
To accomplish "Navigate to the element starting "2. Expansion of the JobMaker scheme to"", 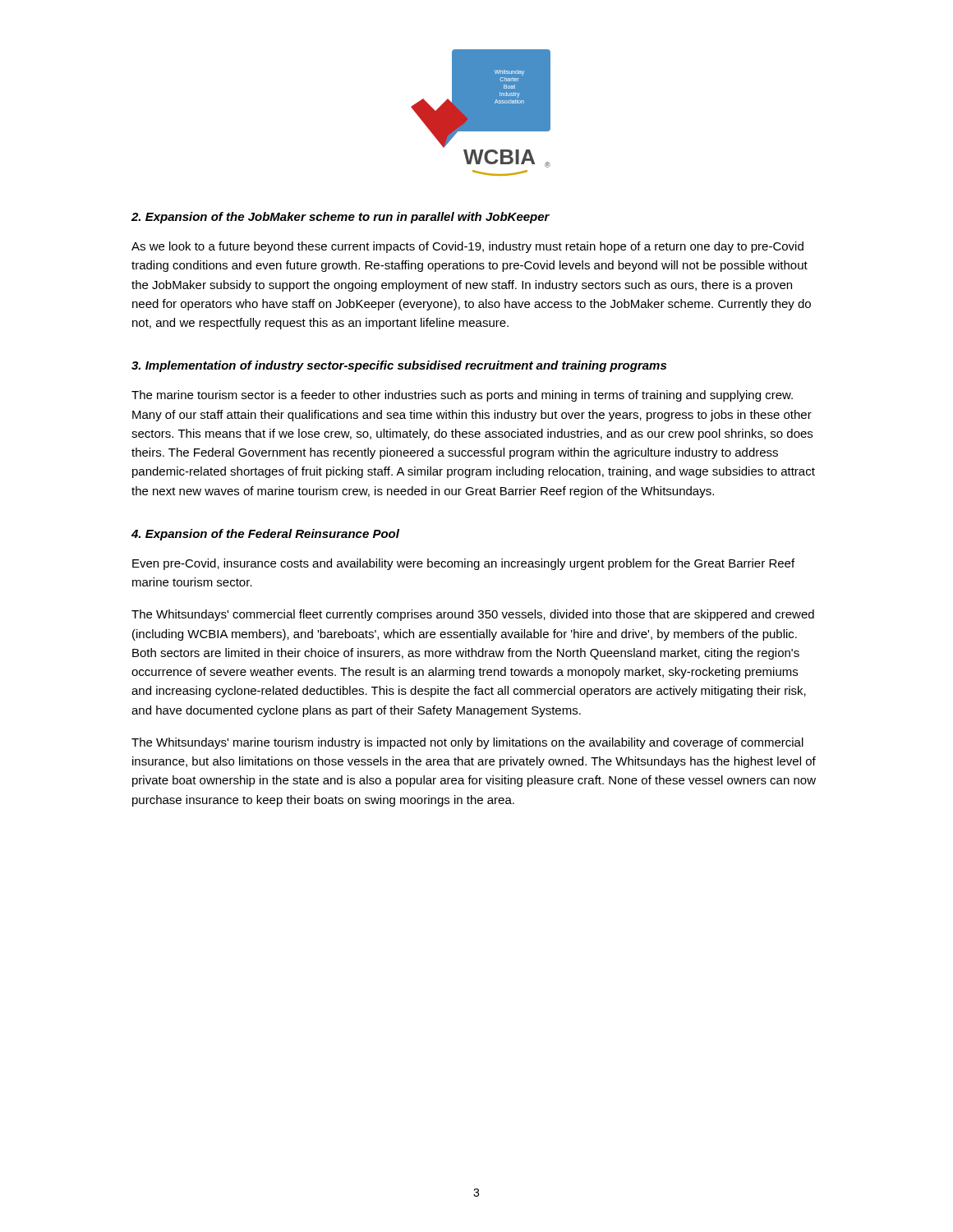I will (x=340, y=216).
